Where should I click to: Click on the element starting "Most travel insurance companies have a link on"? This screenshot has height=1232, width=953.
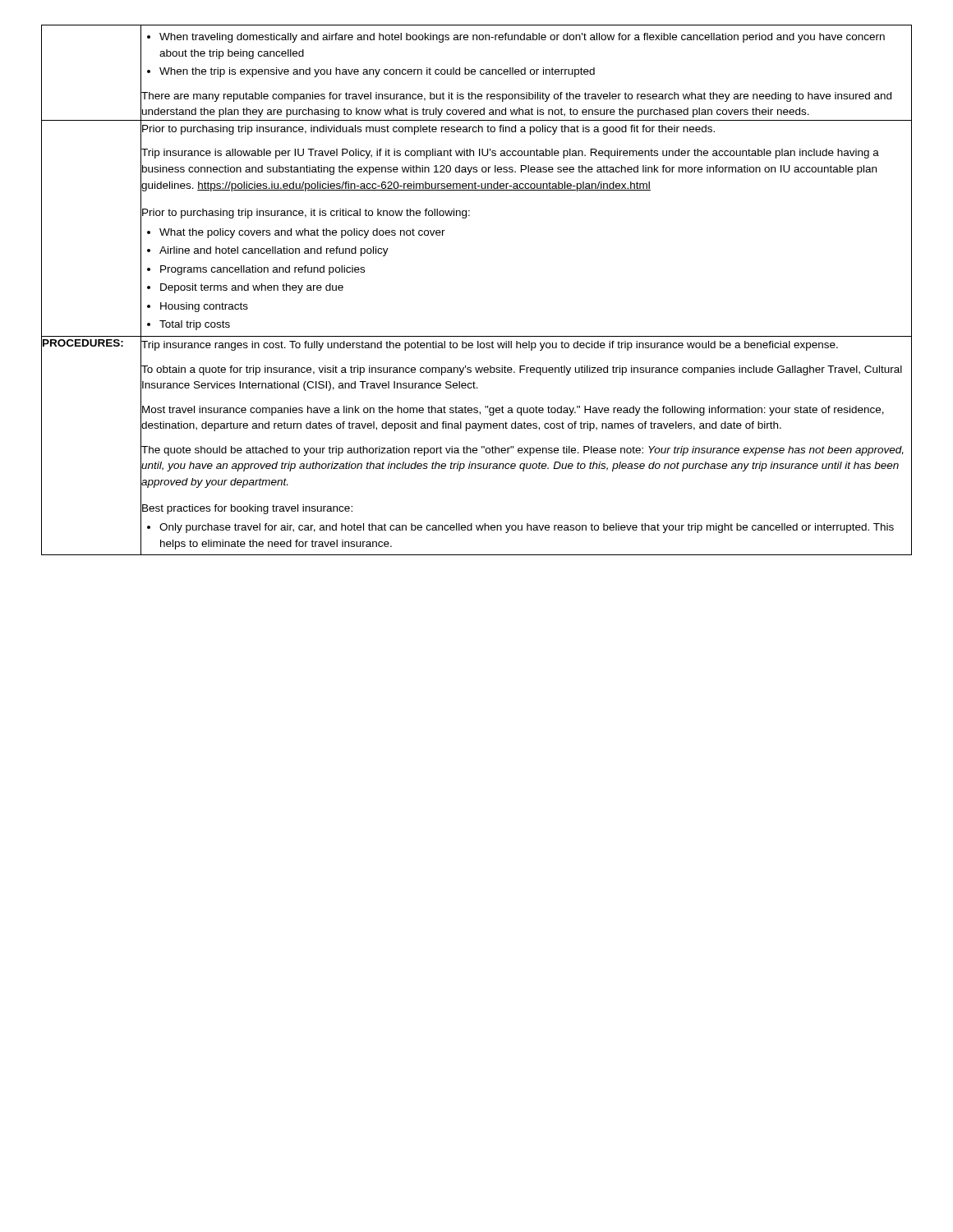point(526,417)
